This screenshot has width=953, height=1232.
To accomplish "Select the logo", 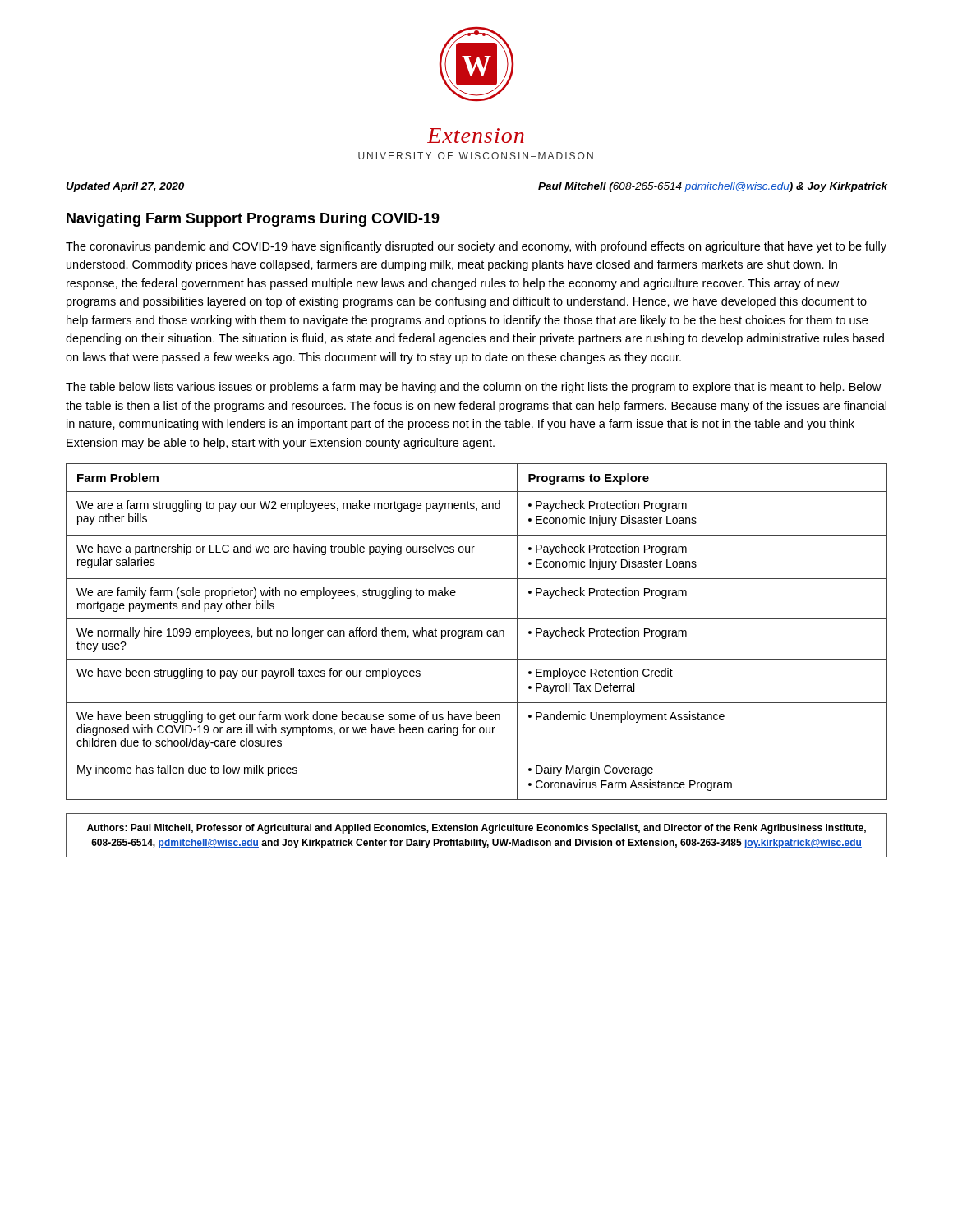I will [x=476, y=81].
